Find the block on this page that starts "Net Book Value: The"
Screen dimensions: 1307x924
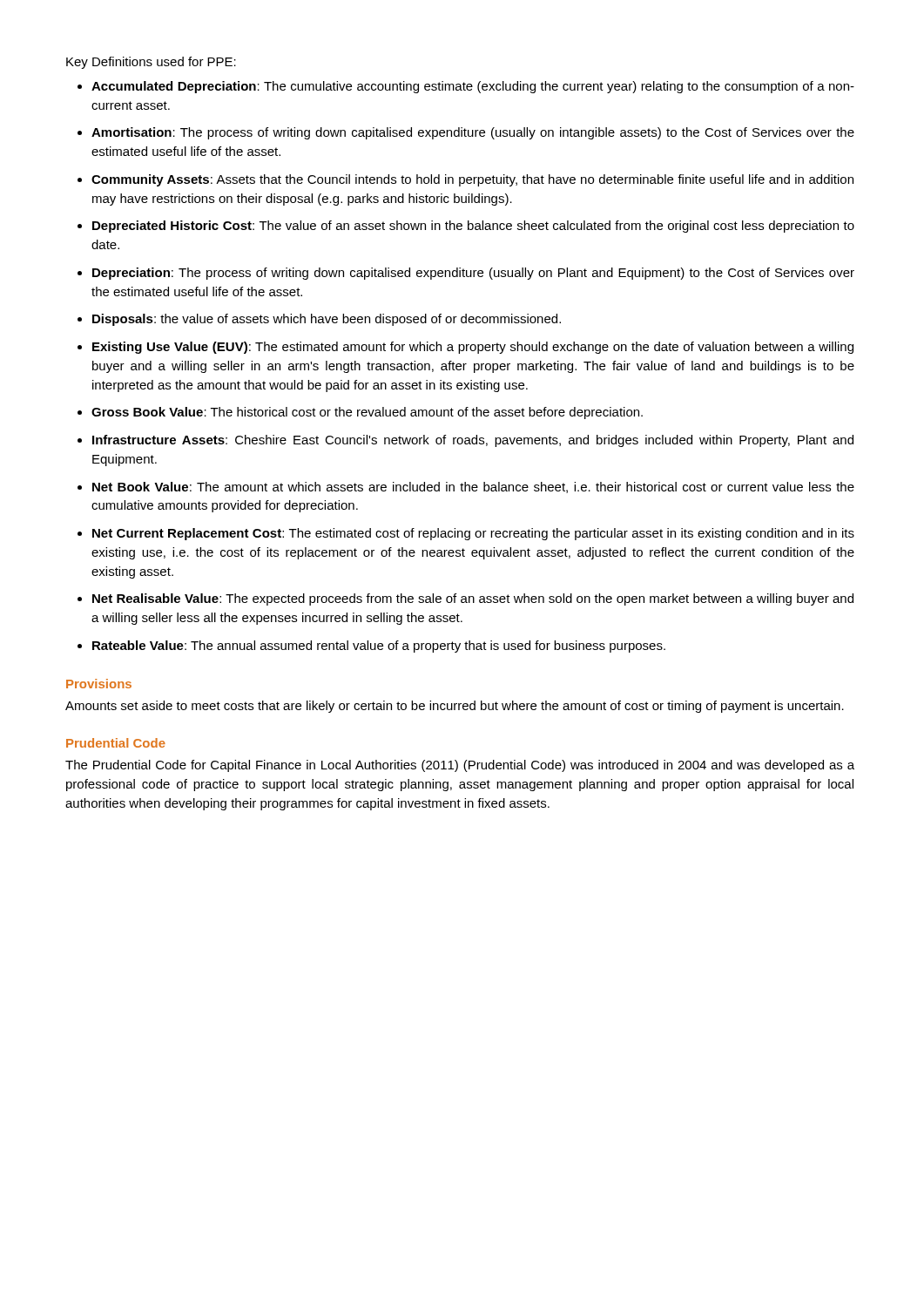(x=473, y=496)
